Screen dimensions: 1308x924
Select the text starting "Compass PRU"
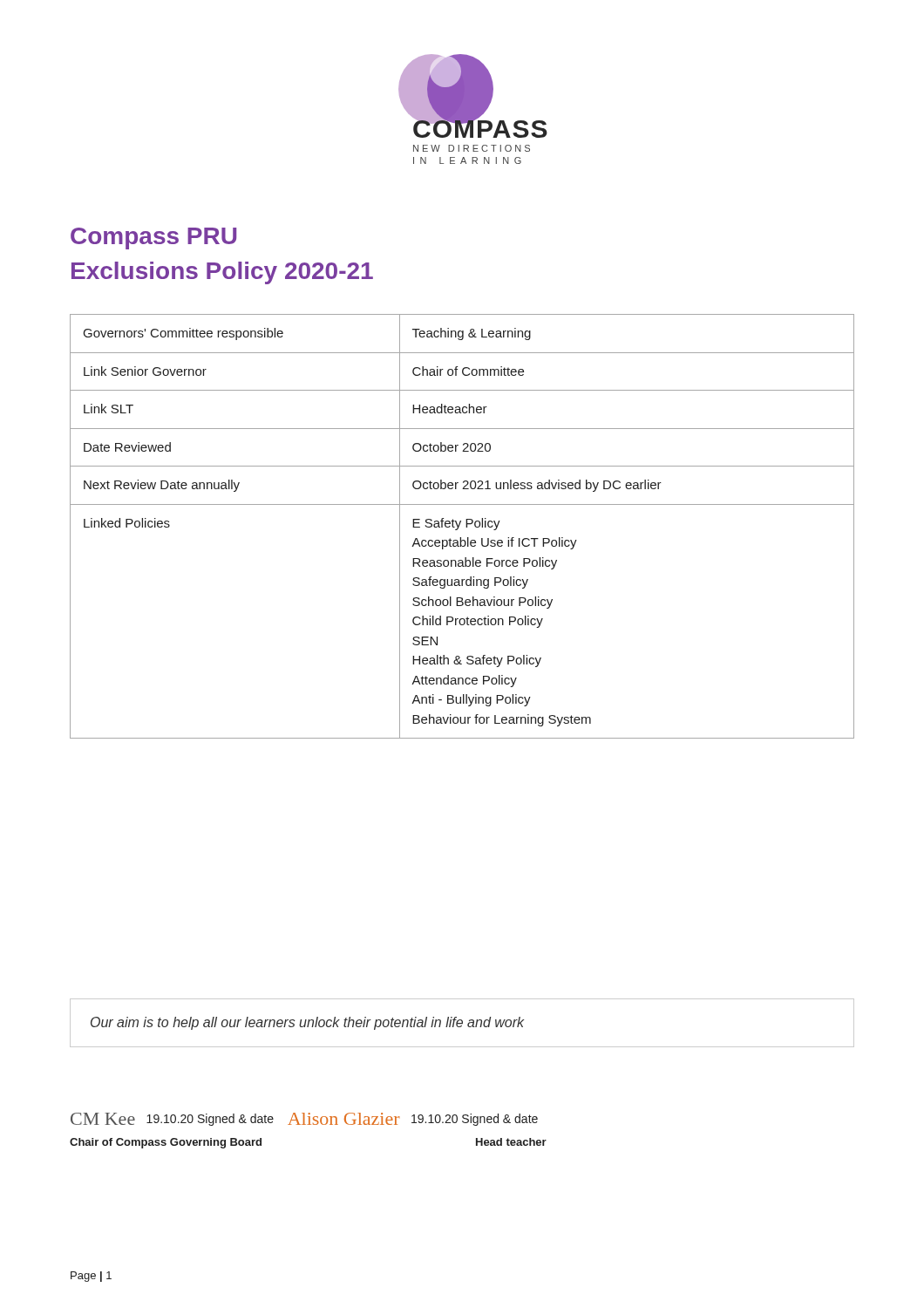(x=154, y=236)
